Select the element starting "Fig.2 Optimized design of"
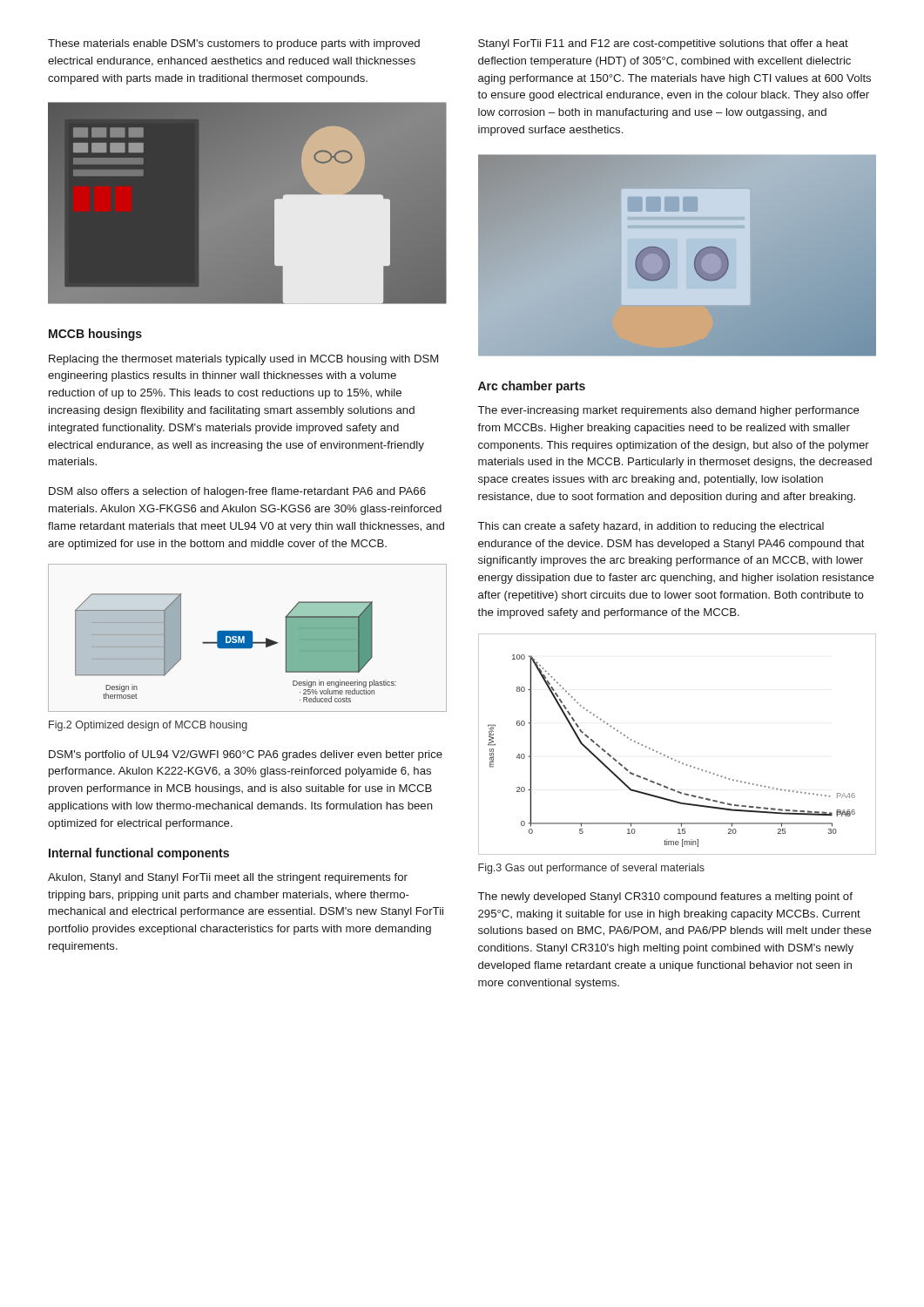The image size is (924, 1307). pyautogui.click(x=148, y=725)
